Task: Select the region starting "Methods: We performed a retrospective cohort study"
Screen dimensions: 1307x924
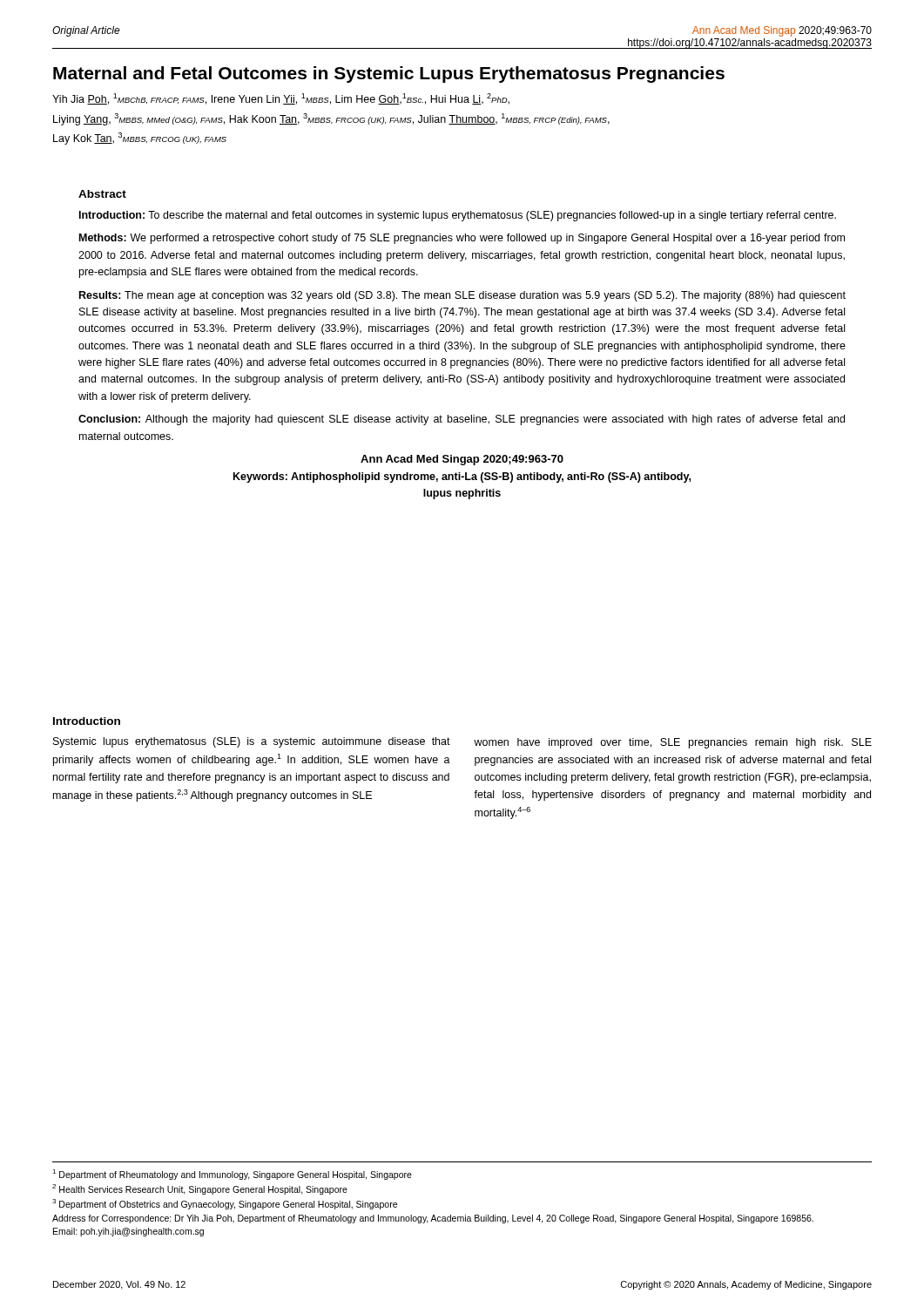Action: 462,255
